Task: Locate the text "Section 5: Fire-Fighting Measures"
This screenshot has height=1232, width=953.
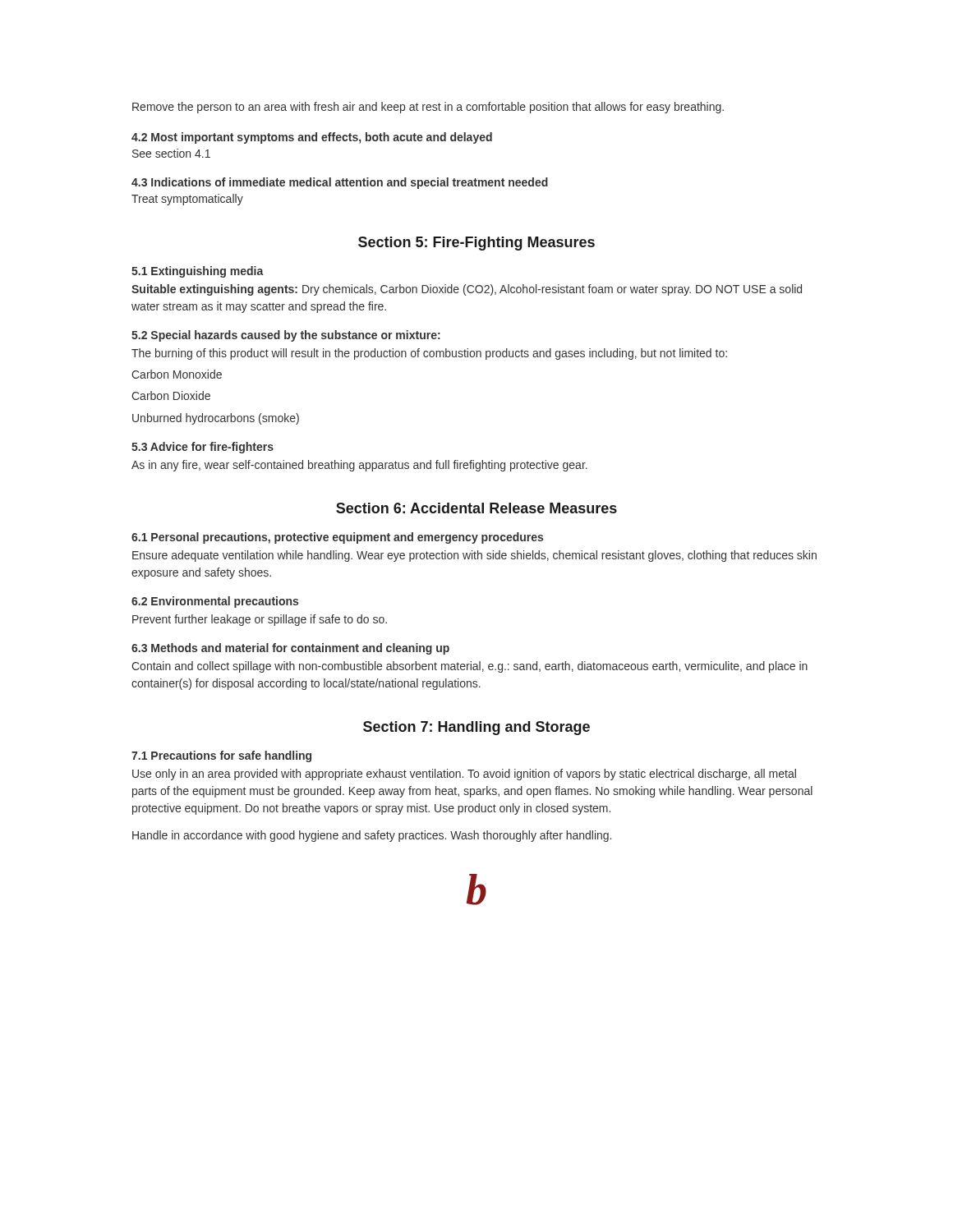Action: pyautogui.click(x=476, y=242)
